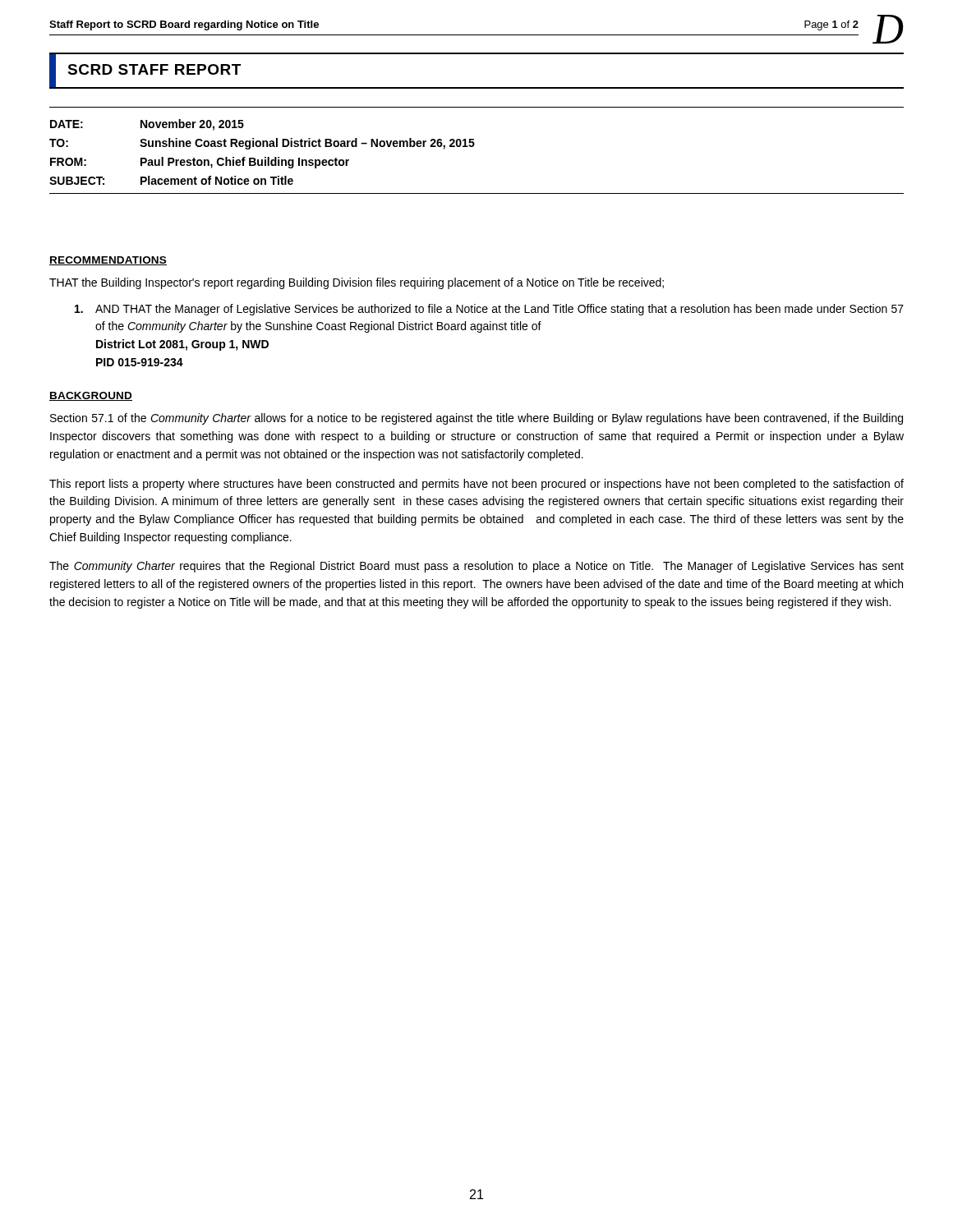Locate the block of text that opens with "Section 57.1 of"
The height and width of the screenshot is (1232, 953).
pos(476,436)
